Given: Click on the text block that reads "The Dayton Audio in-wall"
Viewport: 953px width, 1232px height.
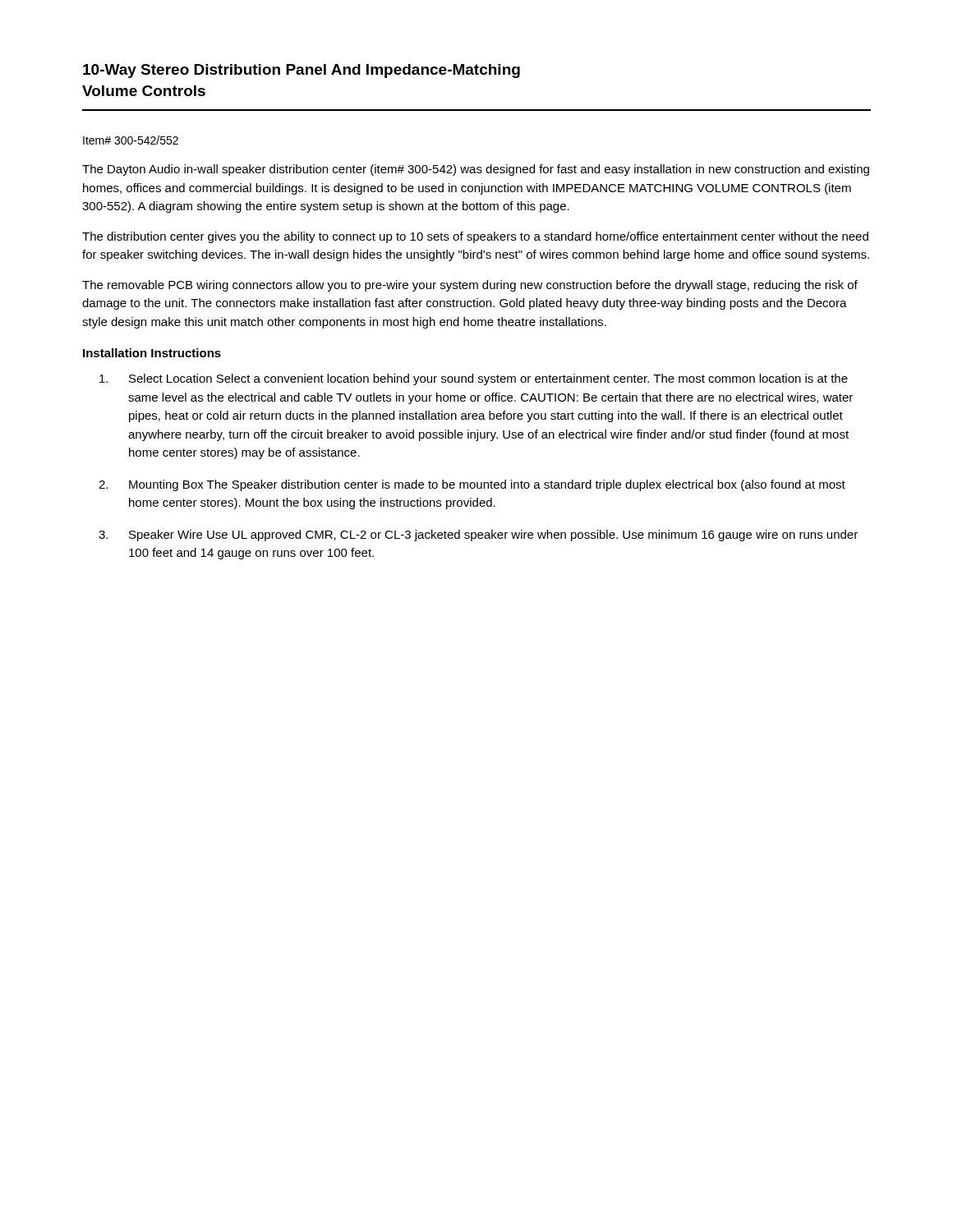Looking at the screenshot, I should click(x=476, y=188).
